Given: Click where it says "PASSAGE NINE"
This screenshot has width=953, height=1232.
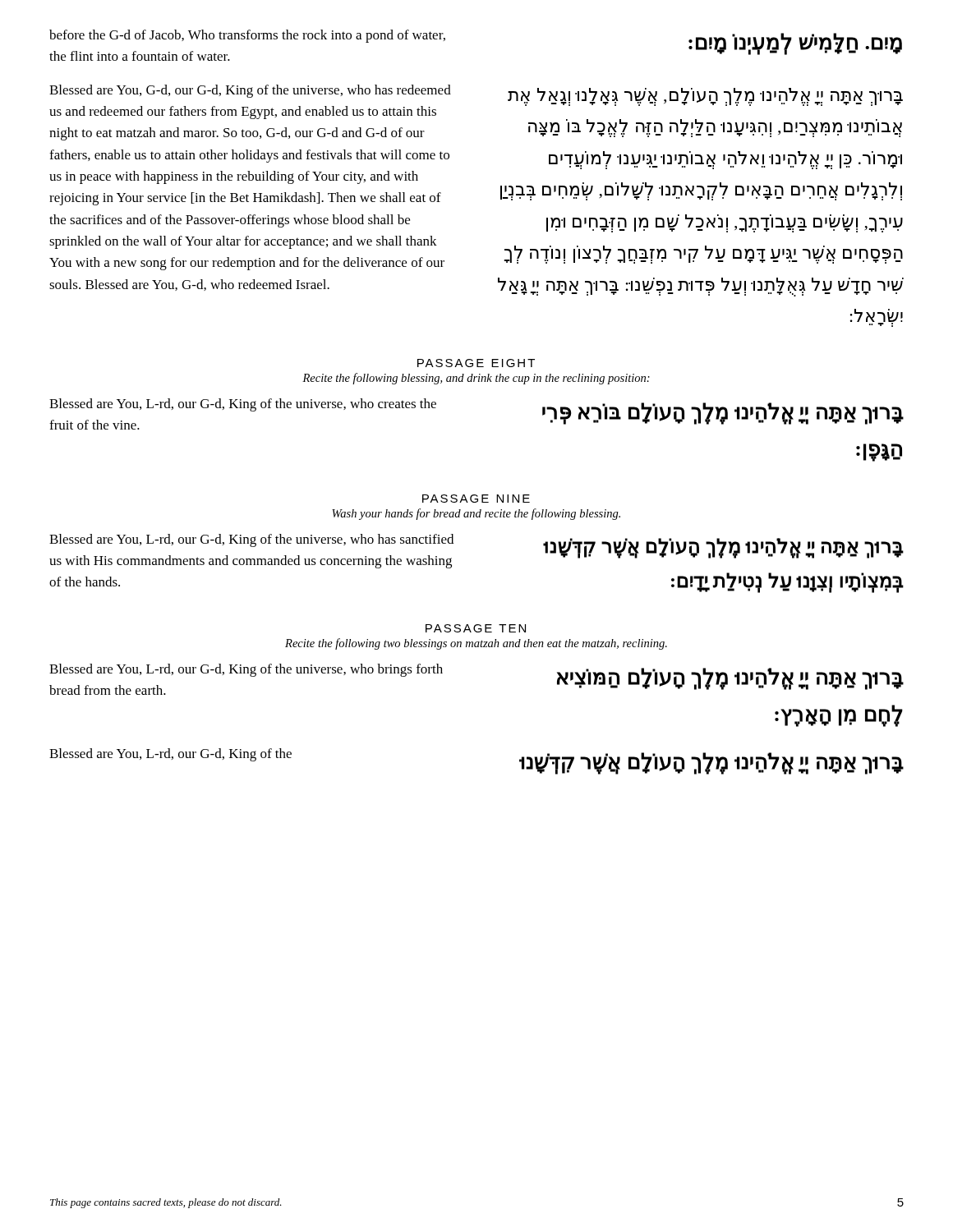Looking at the screenshot, I should click(x=476, y=498).
